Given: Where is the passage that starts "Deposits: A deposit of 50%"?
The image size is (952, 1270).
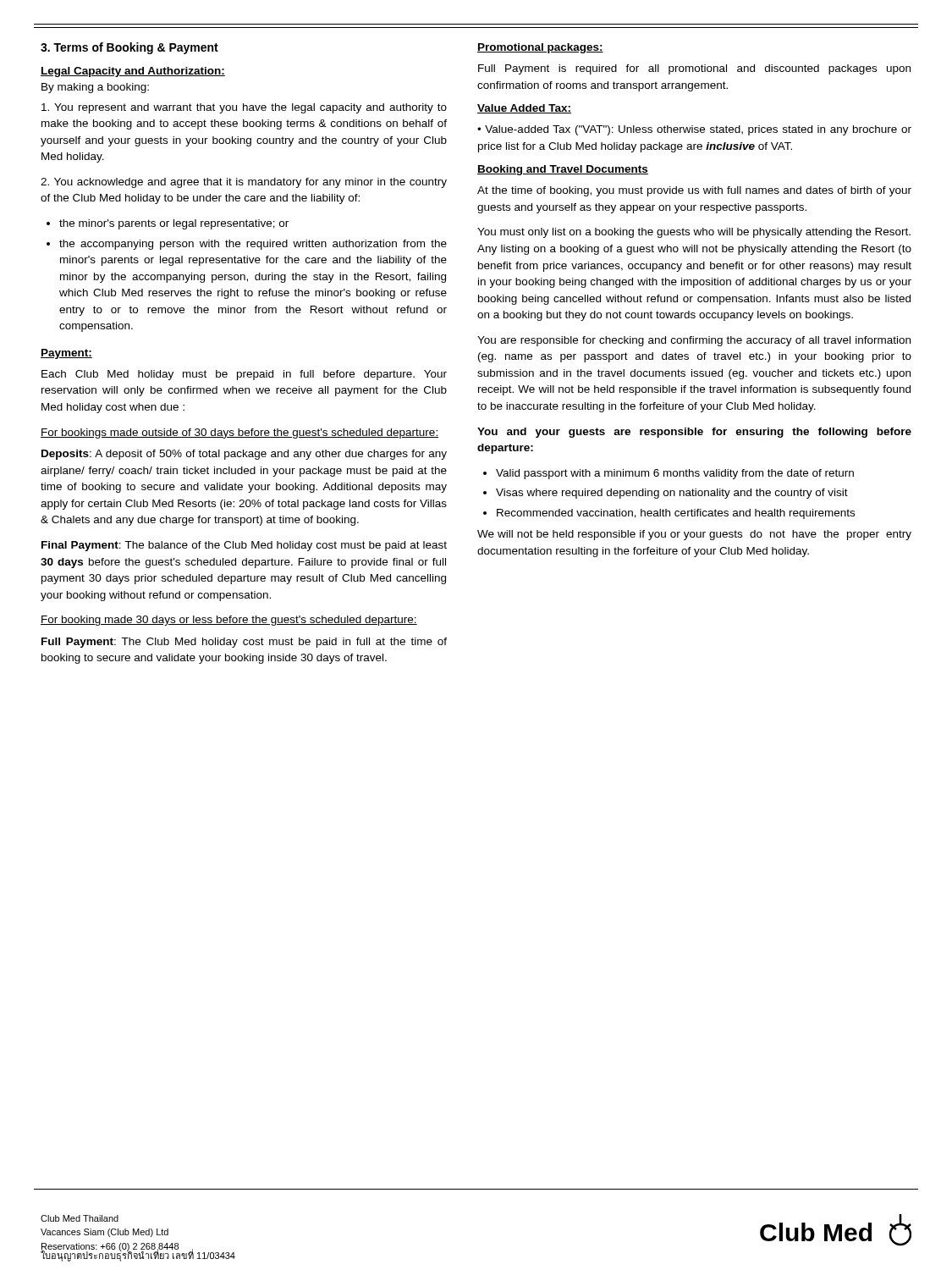Looking at the screenshot, I should (244, 524).
